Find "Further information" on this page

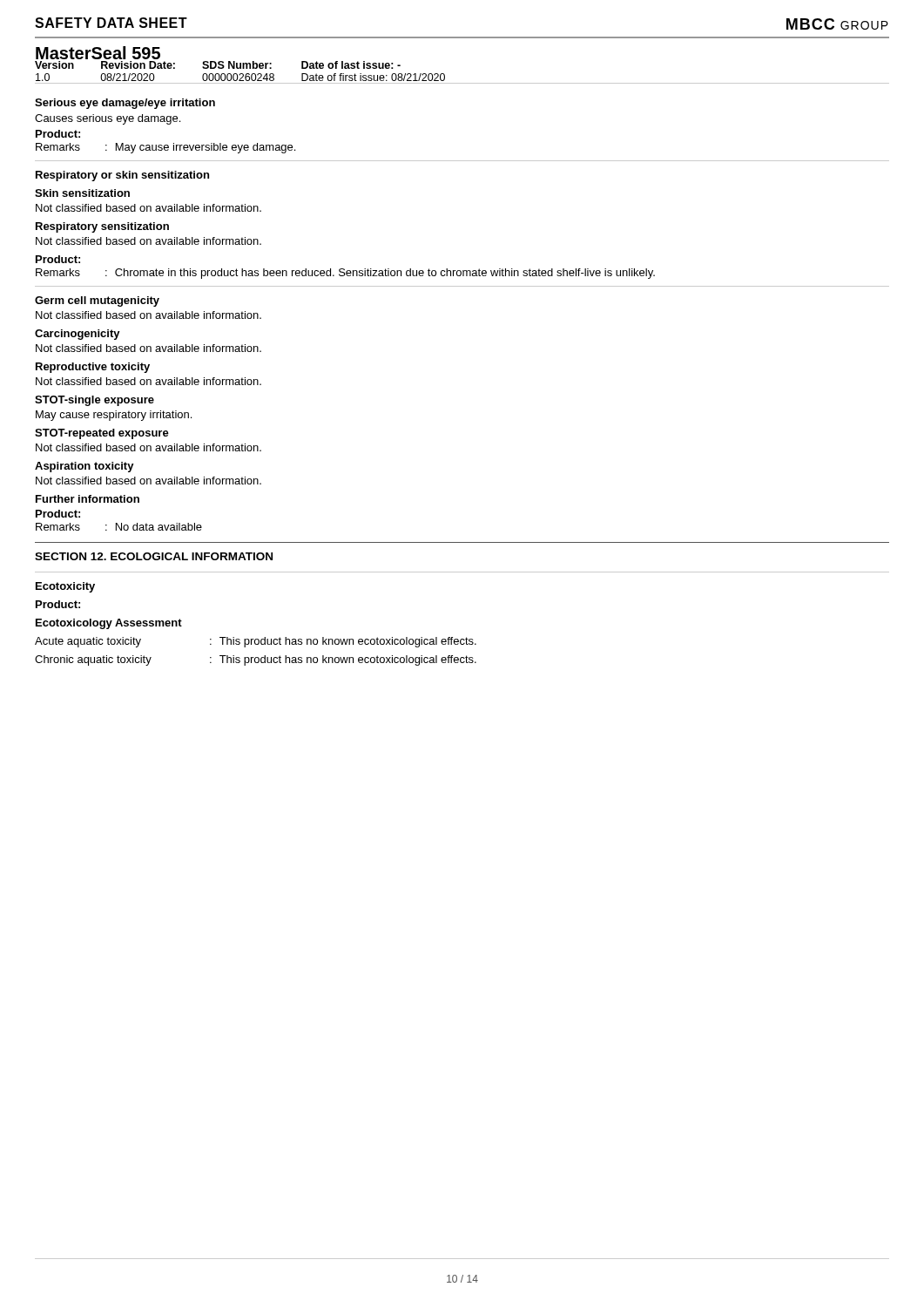coord(87,499)
